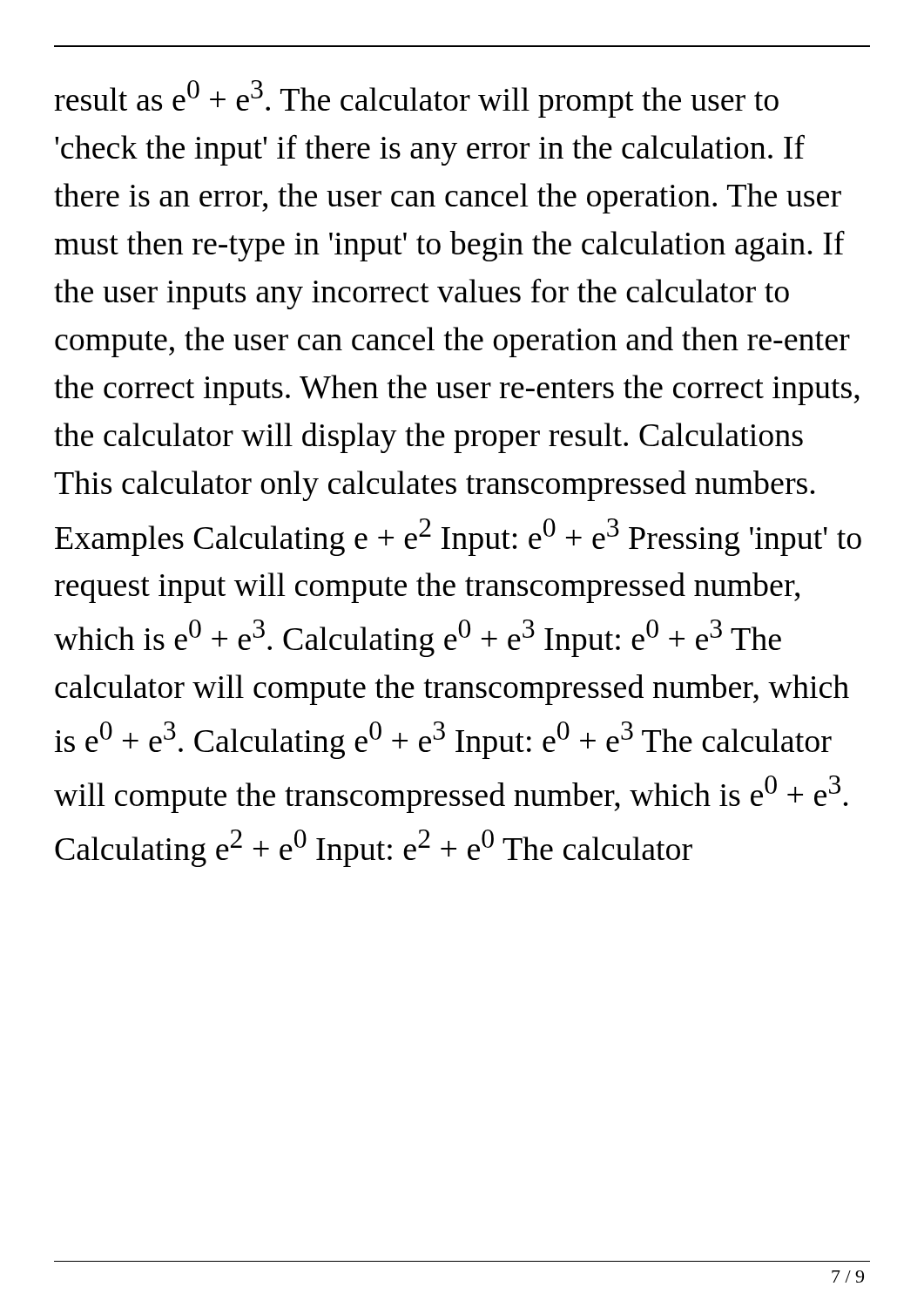Where is the passage that starts "result as e0"?
924x1307 pixels.
tap(458, 470)
